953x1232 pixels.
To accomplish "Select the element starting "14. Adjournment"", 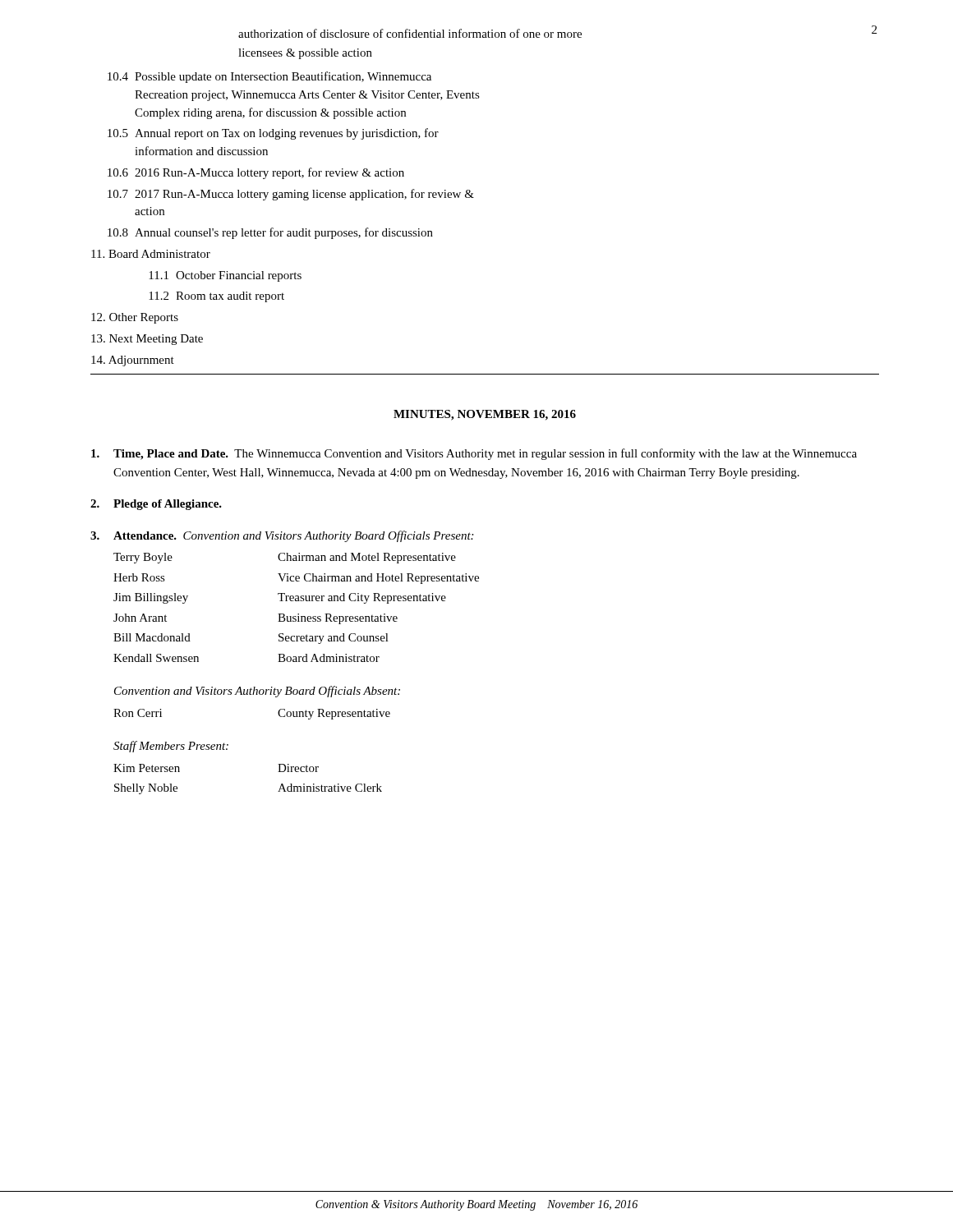I will pos(133,361).
